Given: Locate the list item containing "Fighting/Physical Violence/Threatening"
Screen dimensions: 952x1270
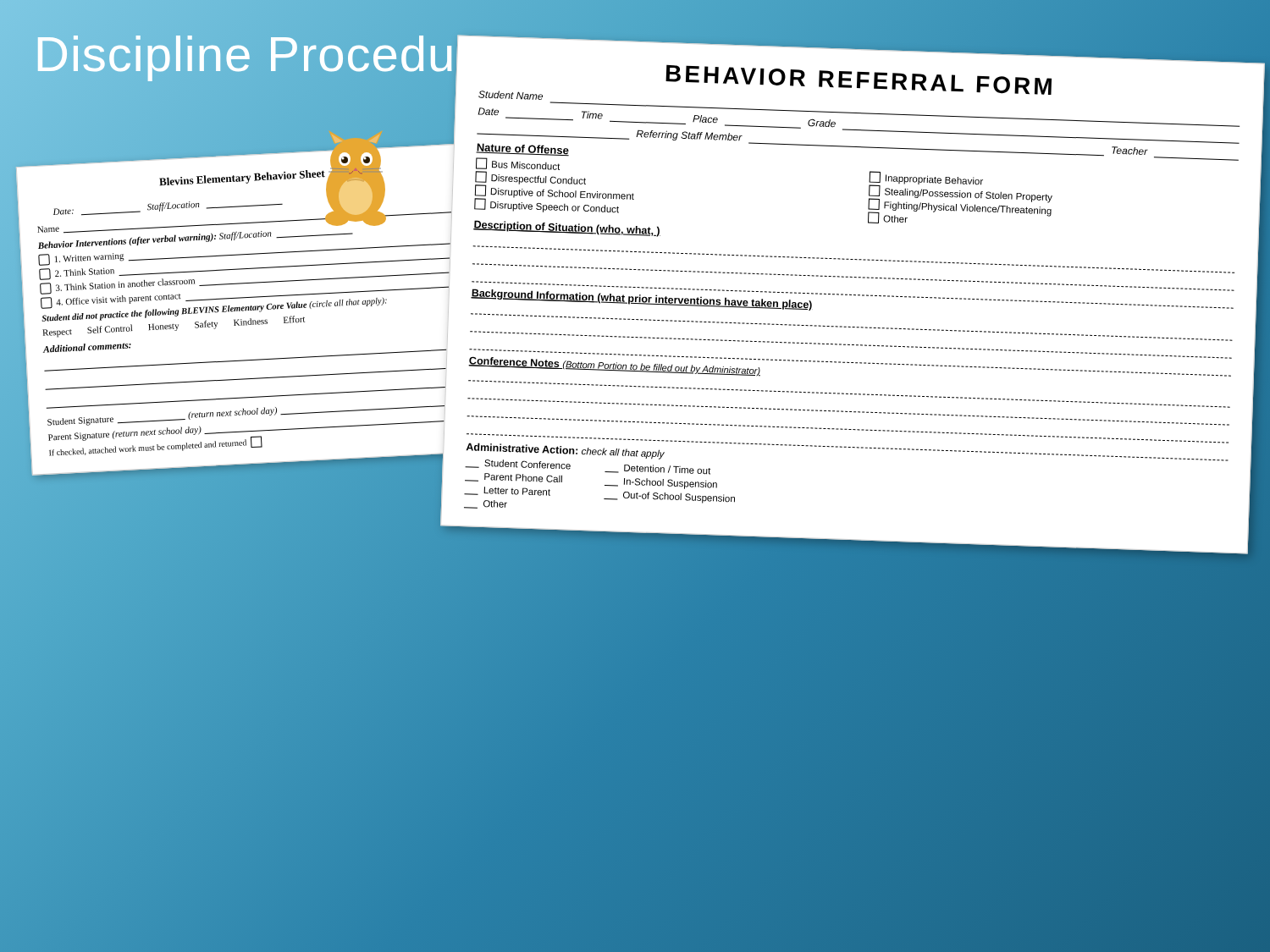Looking at the screenshot, I should tap(960, 207).
